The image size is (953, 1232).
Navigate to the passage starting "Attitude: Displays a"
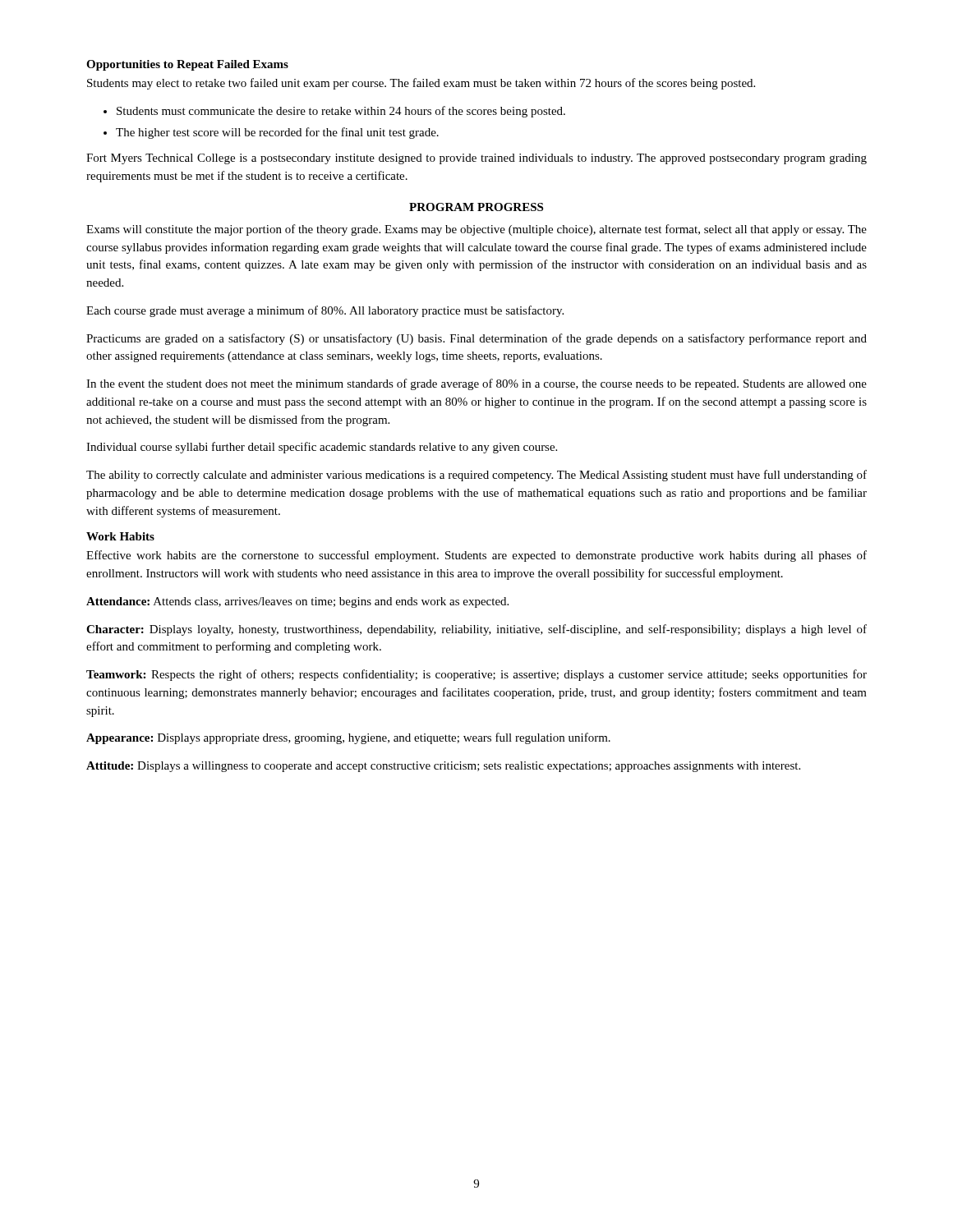[444, 766]
